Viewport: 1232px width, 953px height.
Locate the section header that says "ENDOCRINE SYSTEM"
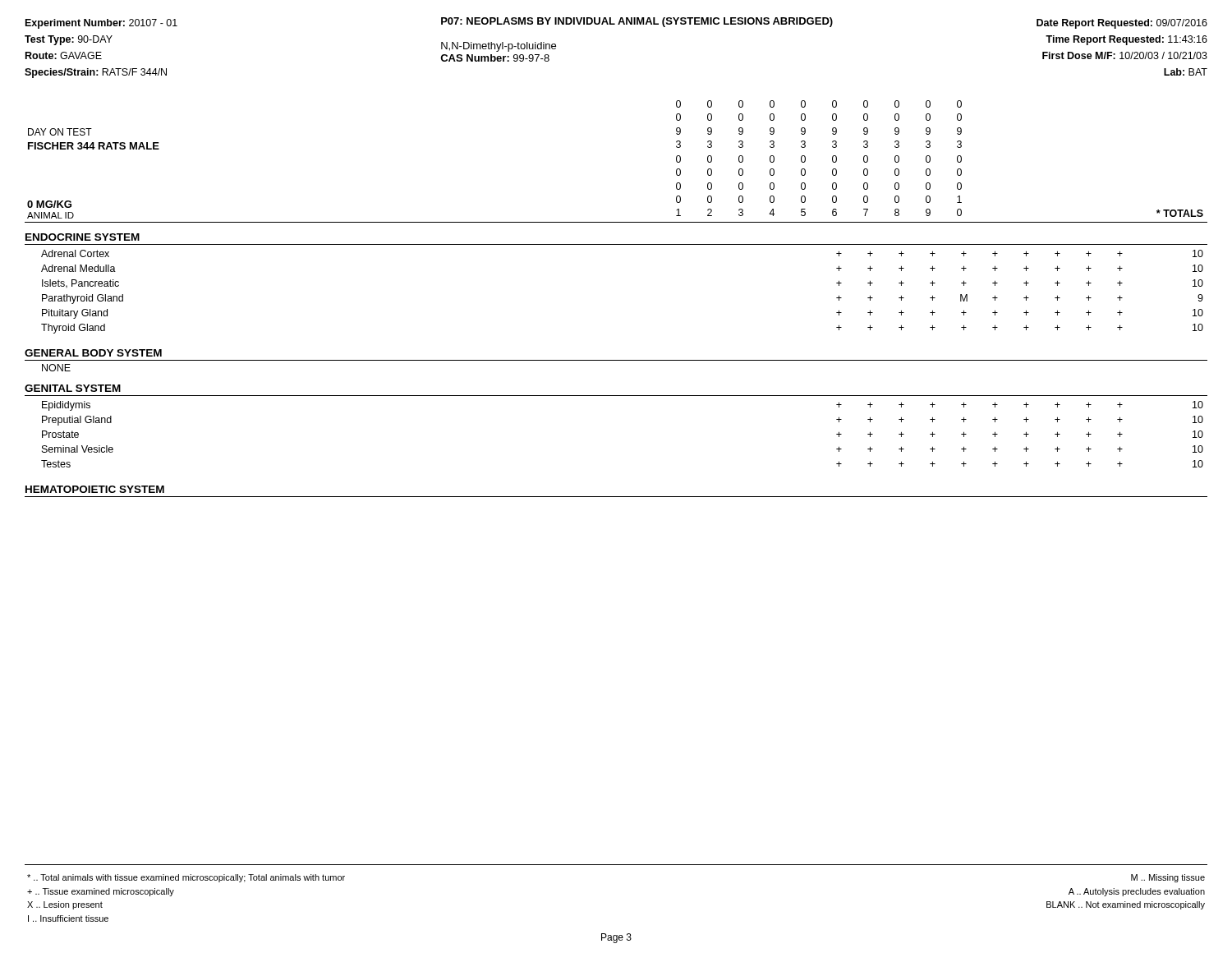(82, 237)
